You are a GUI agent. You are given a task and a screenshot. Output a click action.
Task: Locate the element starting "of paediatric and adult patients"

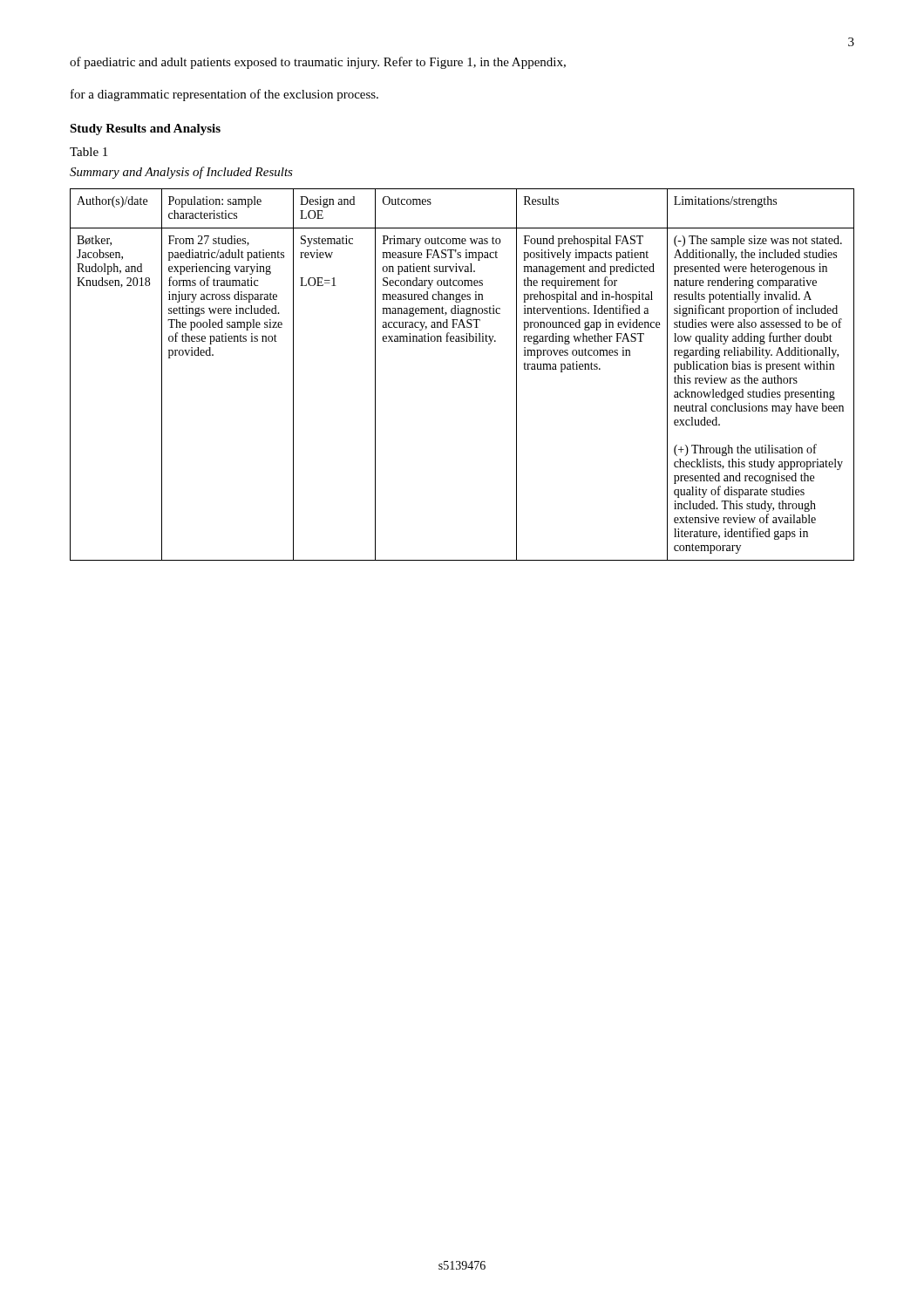click(x=318, y=62)
